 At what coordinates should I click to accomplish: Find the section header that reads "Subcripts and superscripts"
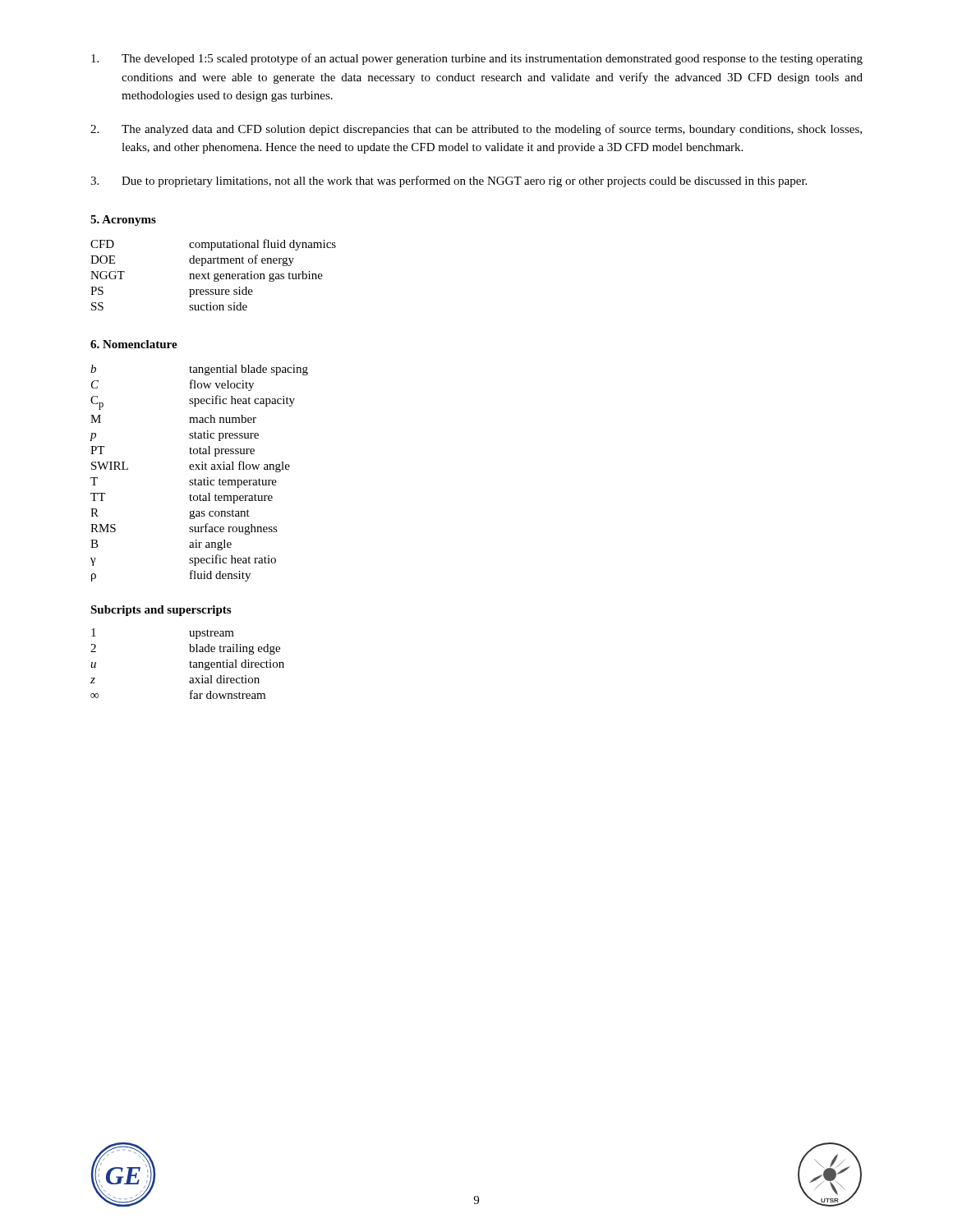coord(161,609)
